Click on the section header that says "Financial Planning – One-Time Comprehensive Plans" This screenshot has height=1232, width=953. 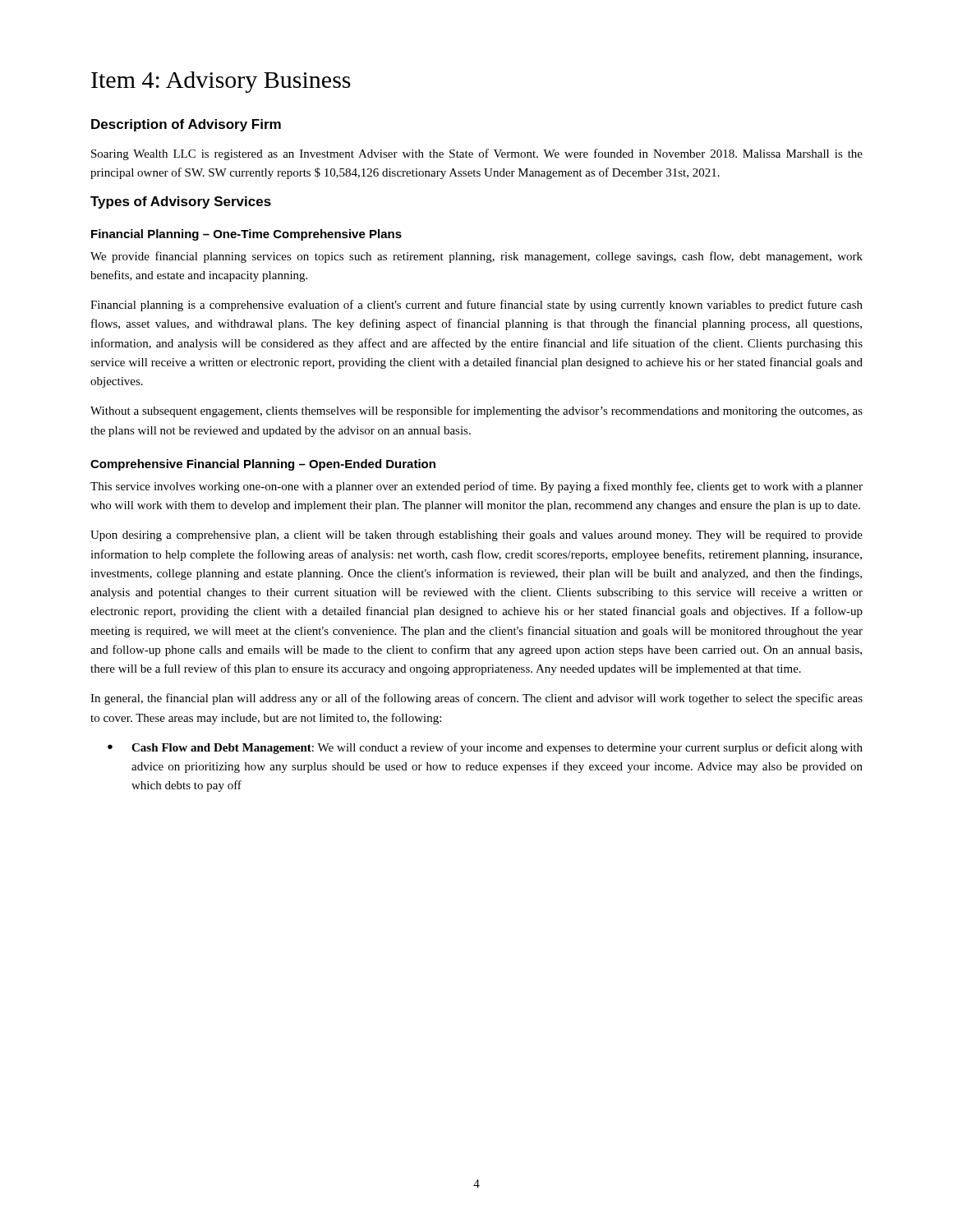[246, 235]
